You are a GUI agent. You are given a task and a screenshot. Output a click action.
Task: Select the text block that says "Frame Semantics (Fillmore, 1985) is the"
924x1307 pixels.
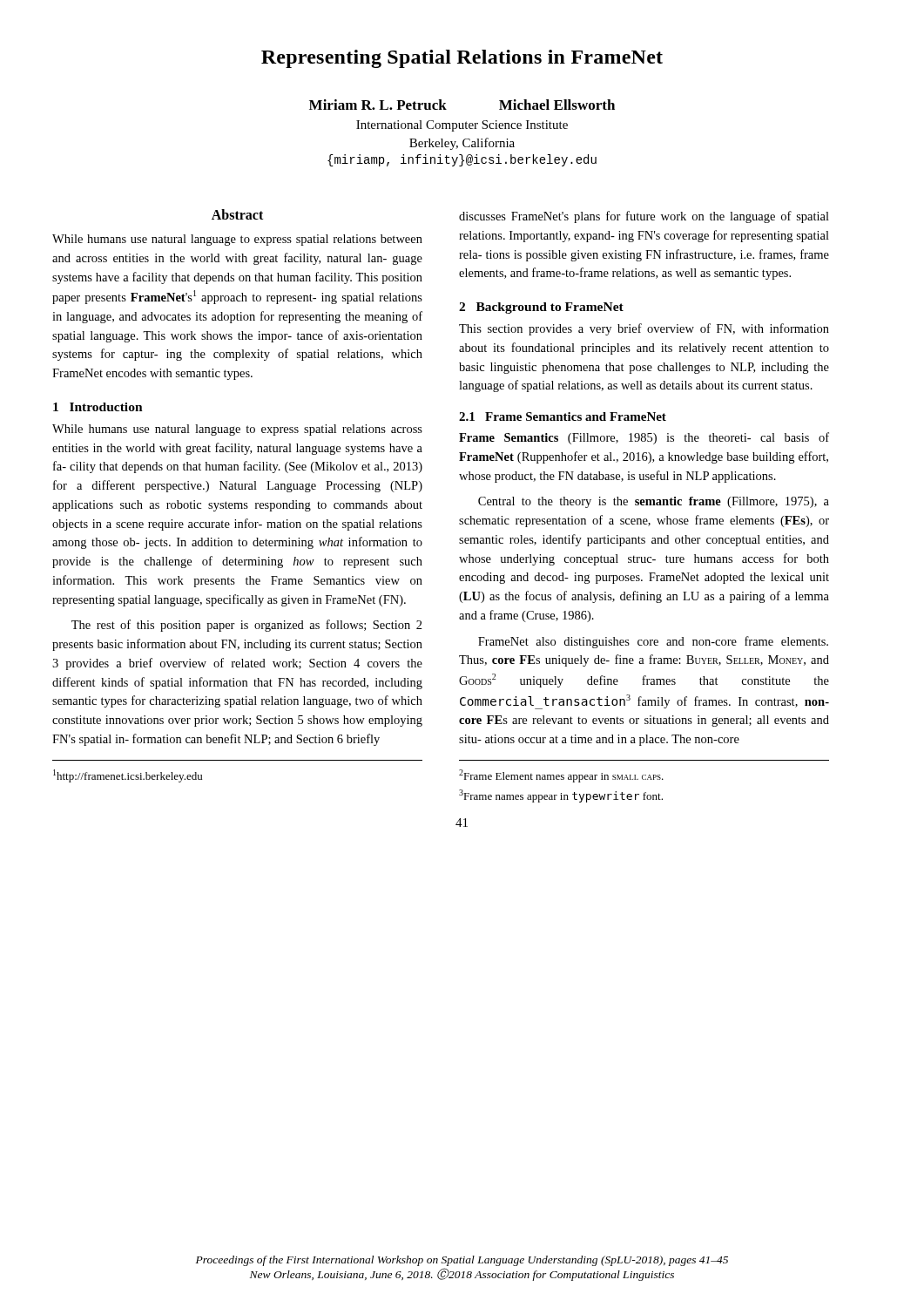(644, 589)
